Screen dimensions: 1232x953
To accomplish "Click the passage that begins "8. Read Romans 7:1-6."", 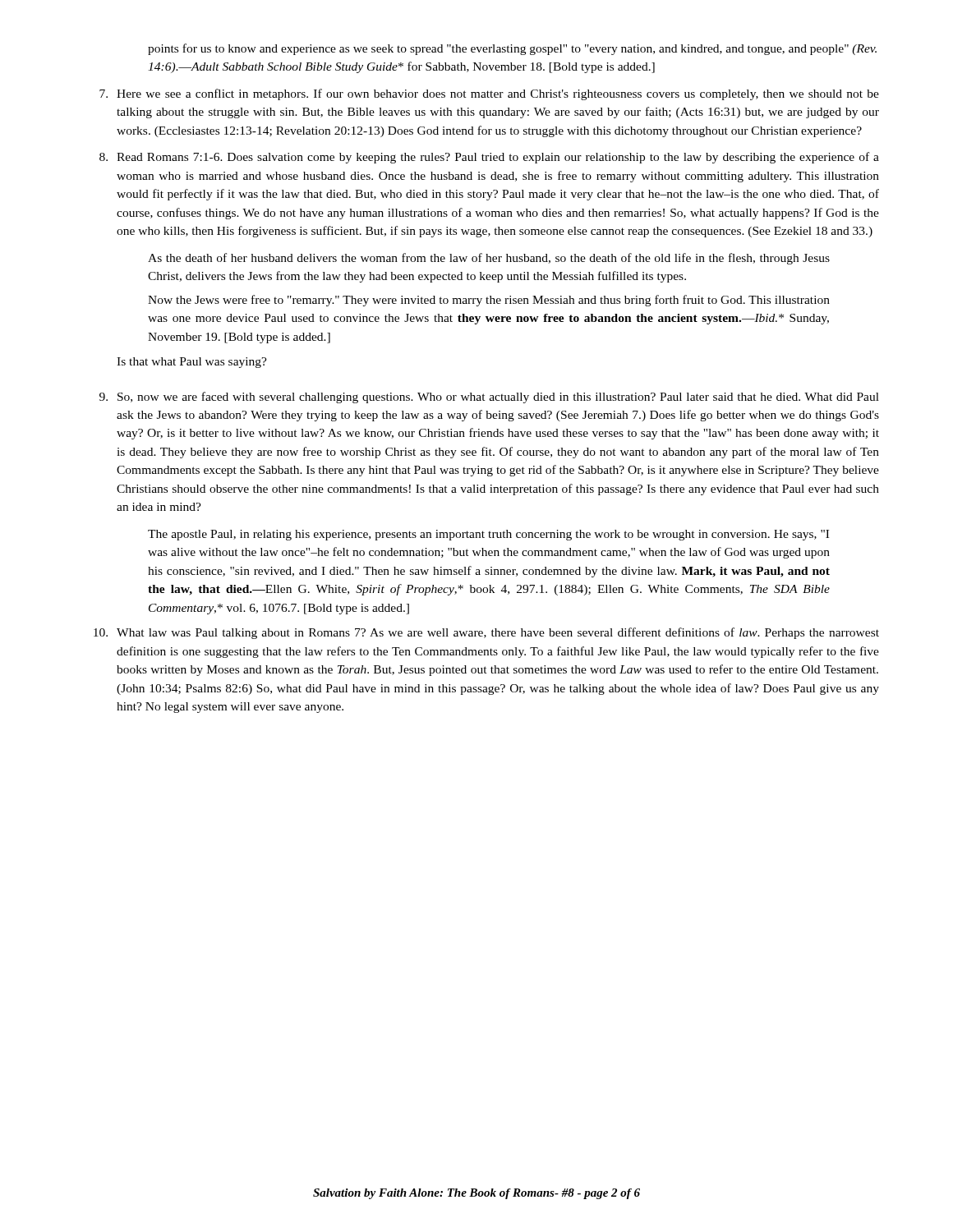I will [476, 194].
